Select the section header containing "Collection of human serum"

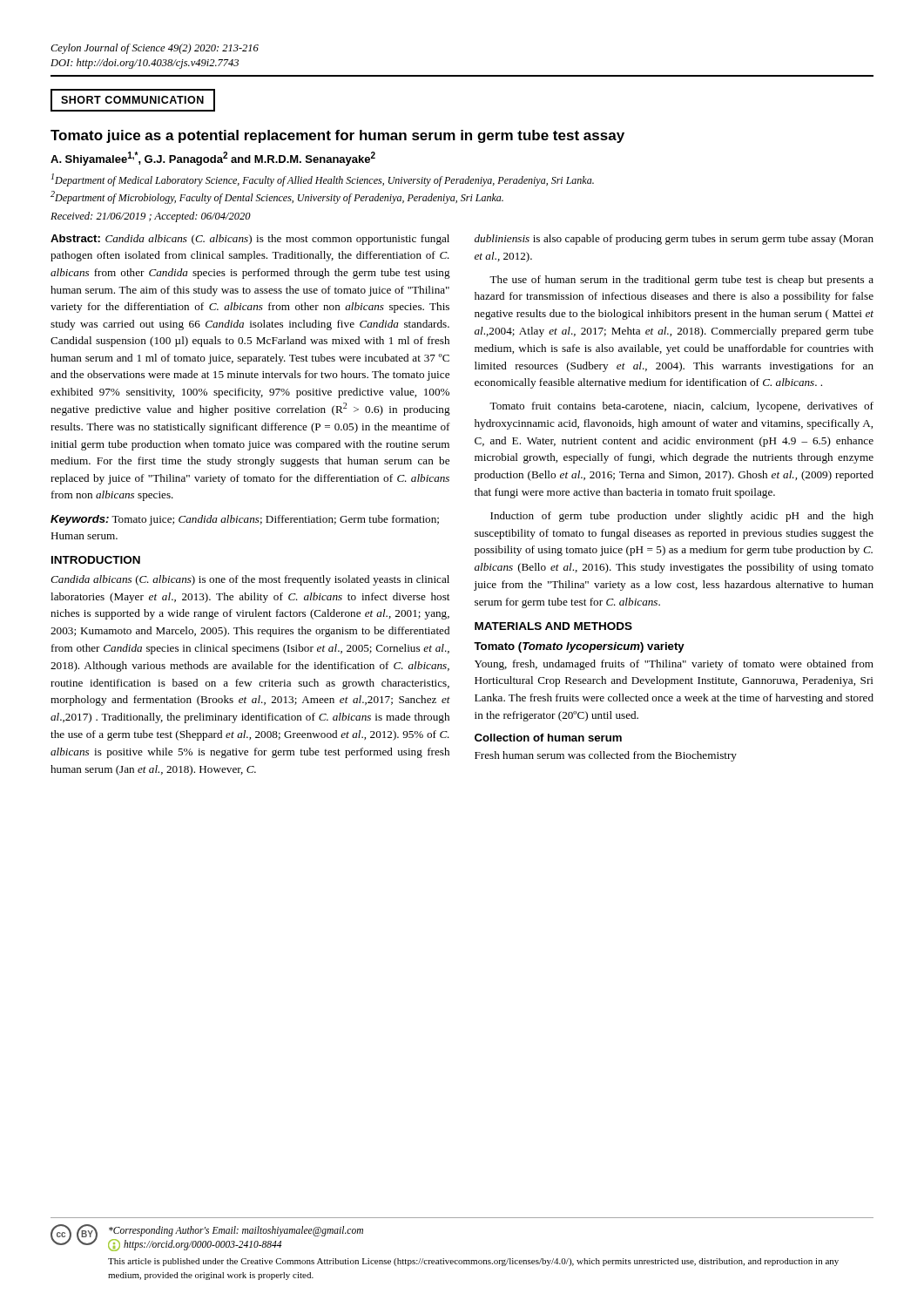coord(548,737)
